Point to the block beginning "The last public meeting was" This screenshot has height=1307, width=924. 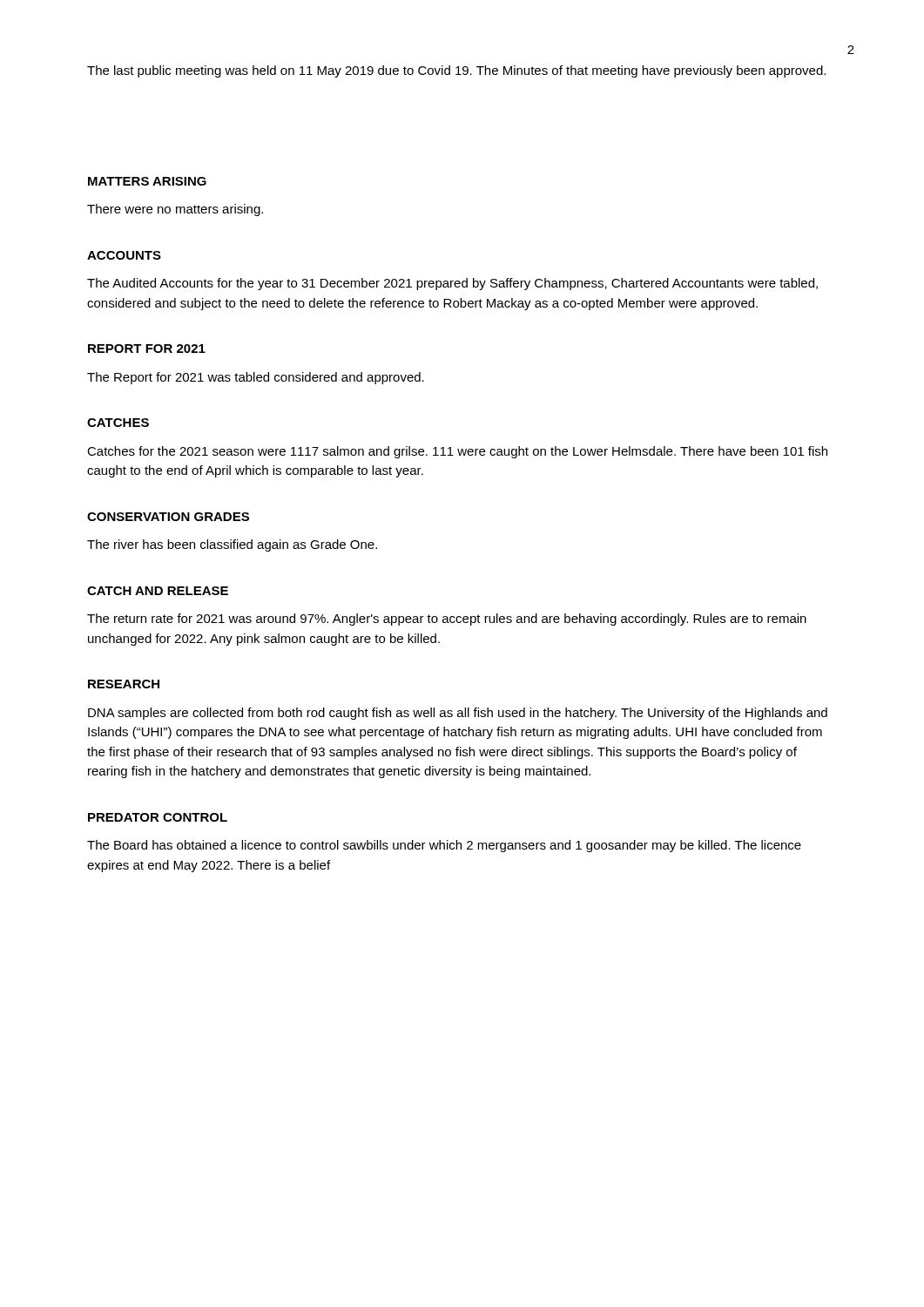pos(457,70)
